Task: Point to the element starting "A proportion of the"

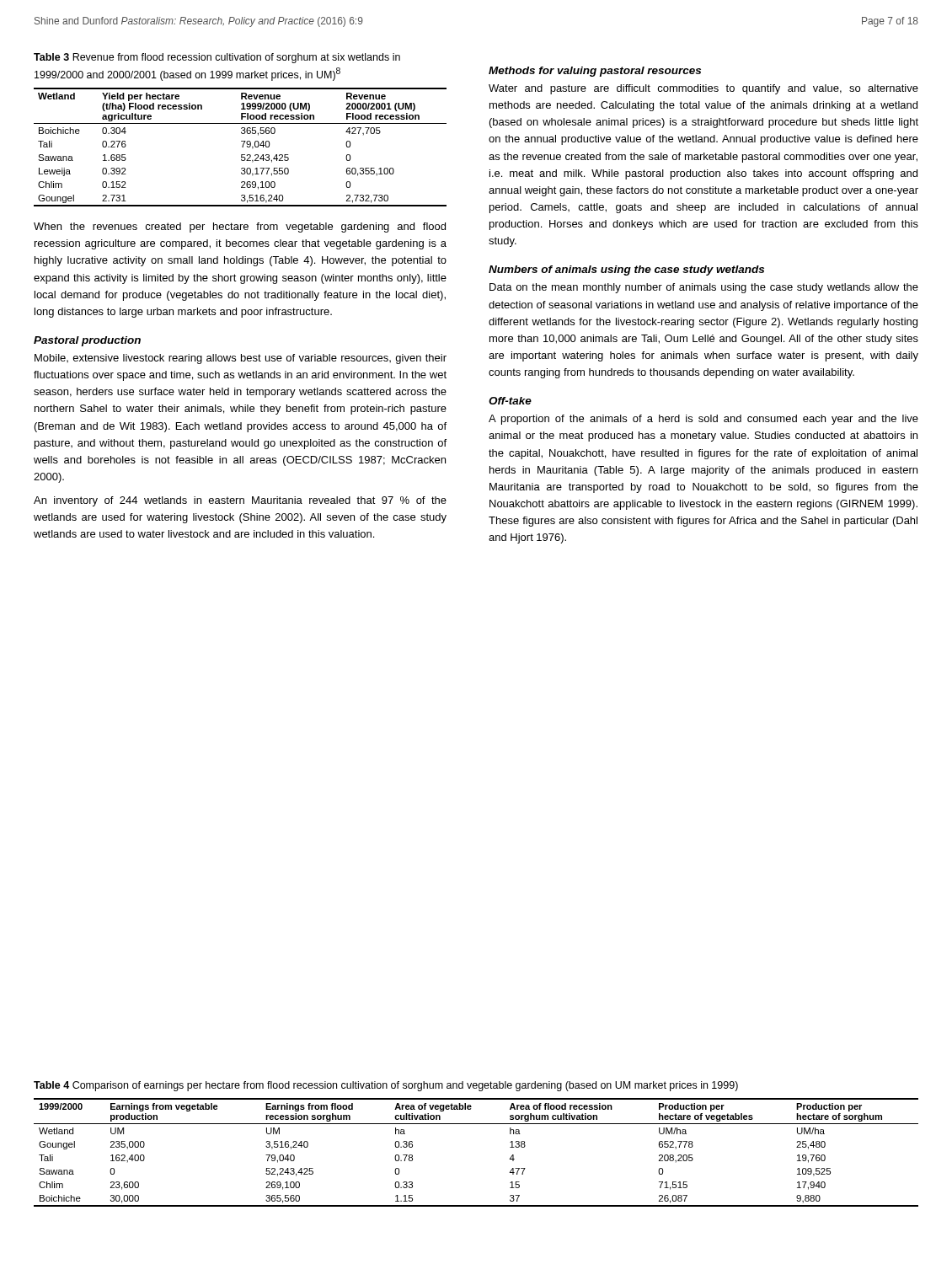Action: click(703, 478)
